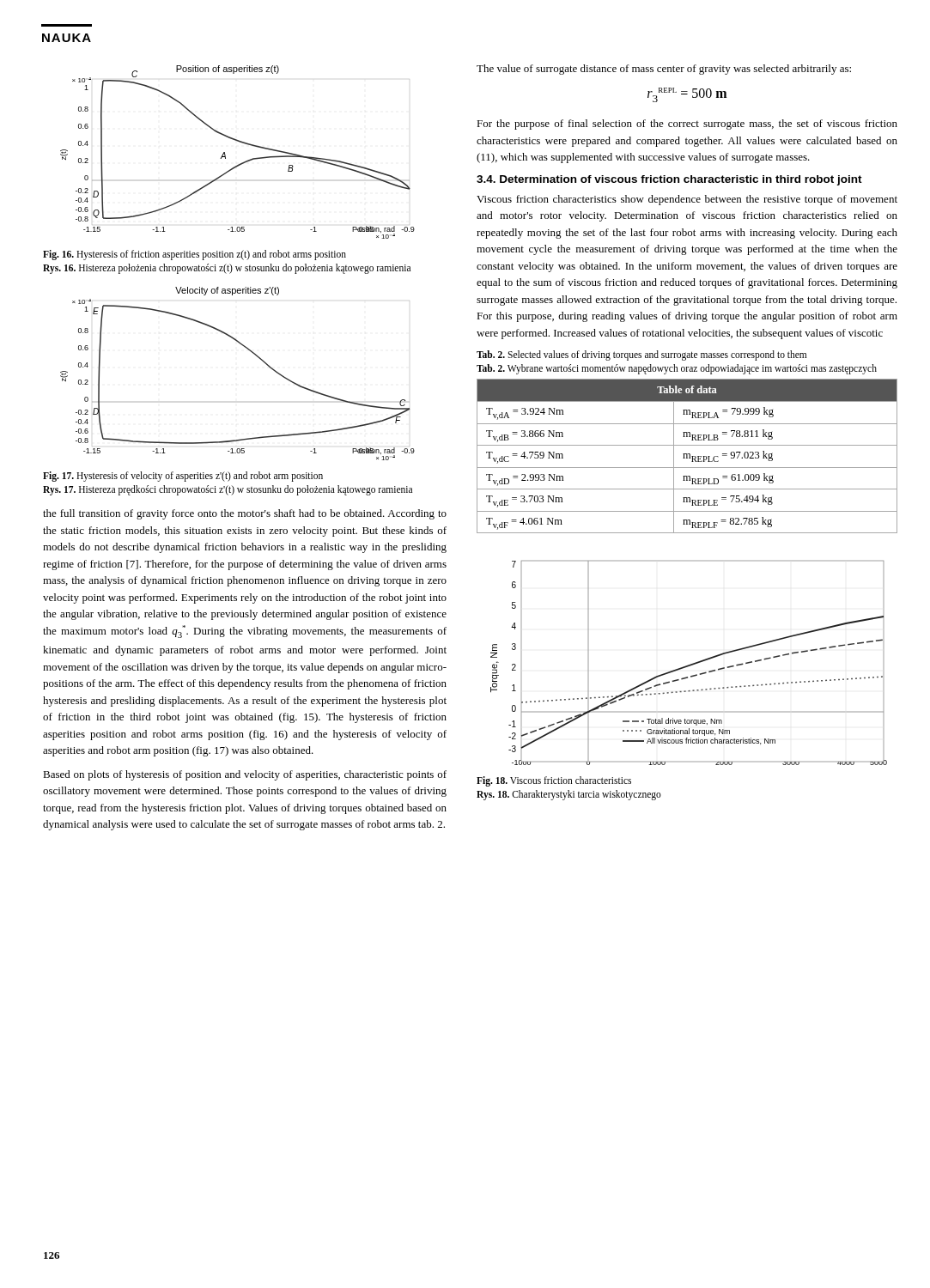Locate the block of text that opens with "the full transition"
The height and width of the screenshot is (1288, 930).
click(x=245, y=632)
